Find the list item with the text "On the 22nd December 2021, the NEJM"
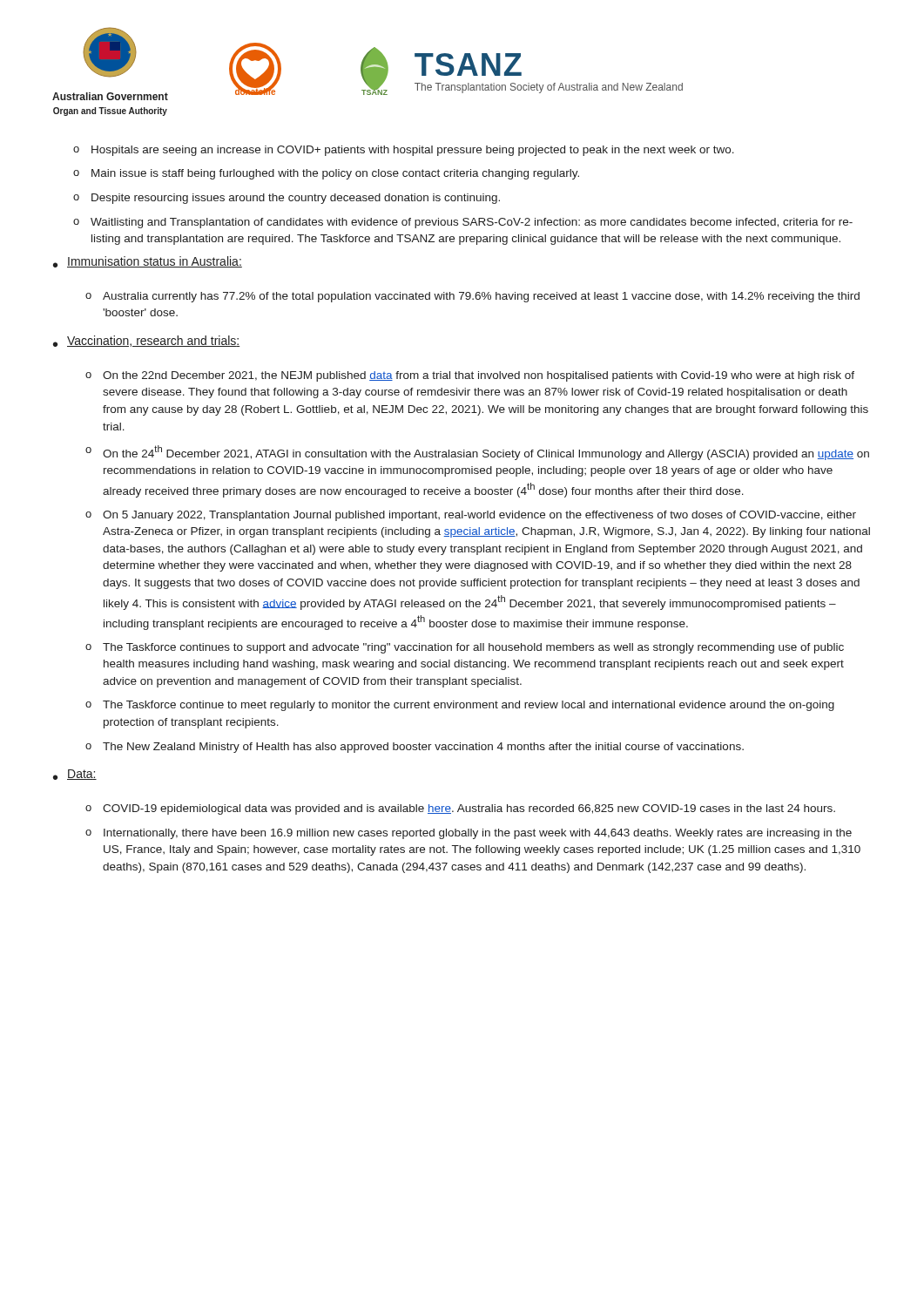924x1307 pixels. pos(486,401)
